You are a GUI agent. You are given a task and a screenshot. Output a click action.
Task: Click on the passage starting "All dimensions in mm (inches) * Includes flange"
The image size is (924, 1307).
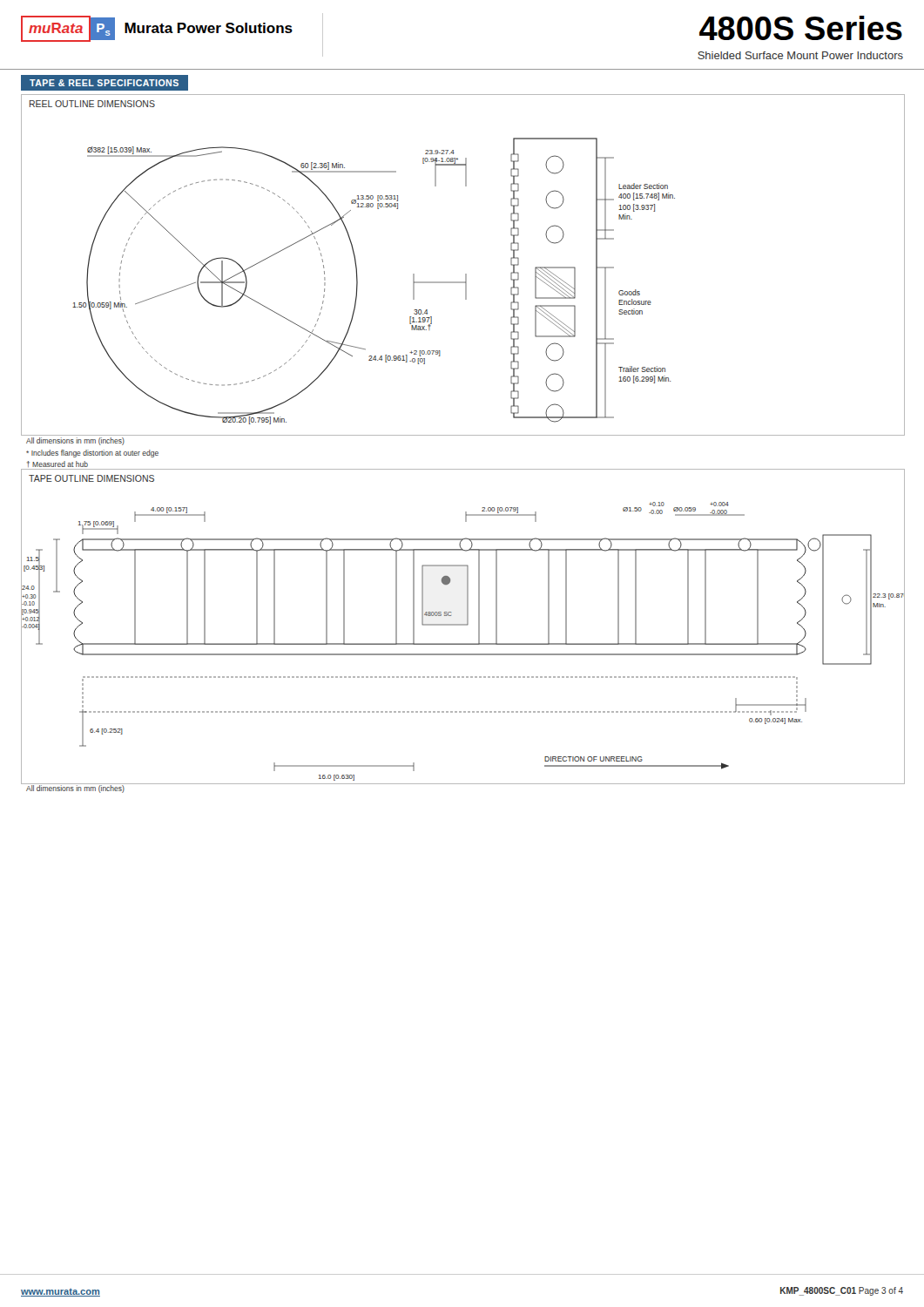pyautogui.click(x=92, y=453)
